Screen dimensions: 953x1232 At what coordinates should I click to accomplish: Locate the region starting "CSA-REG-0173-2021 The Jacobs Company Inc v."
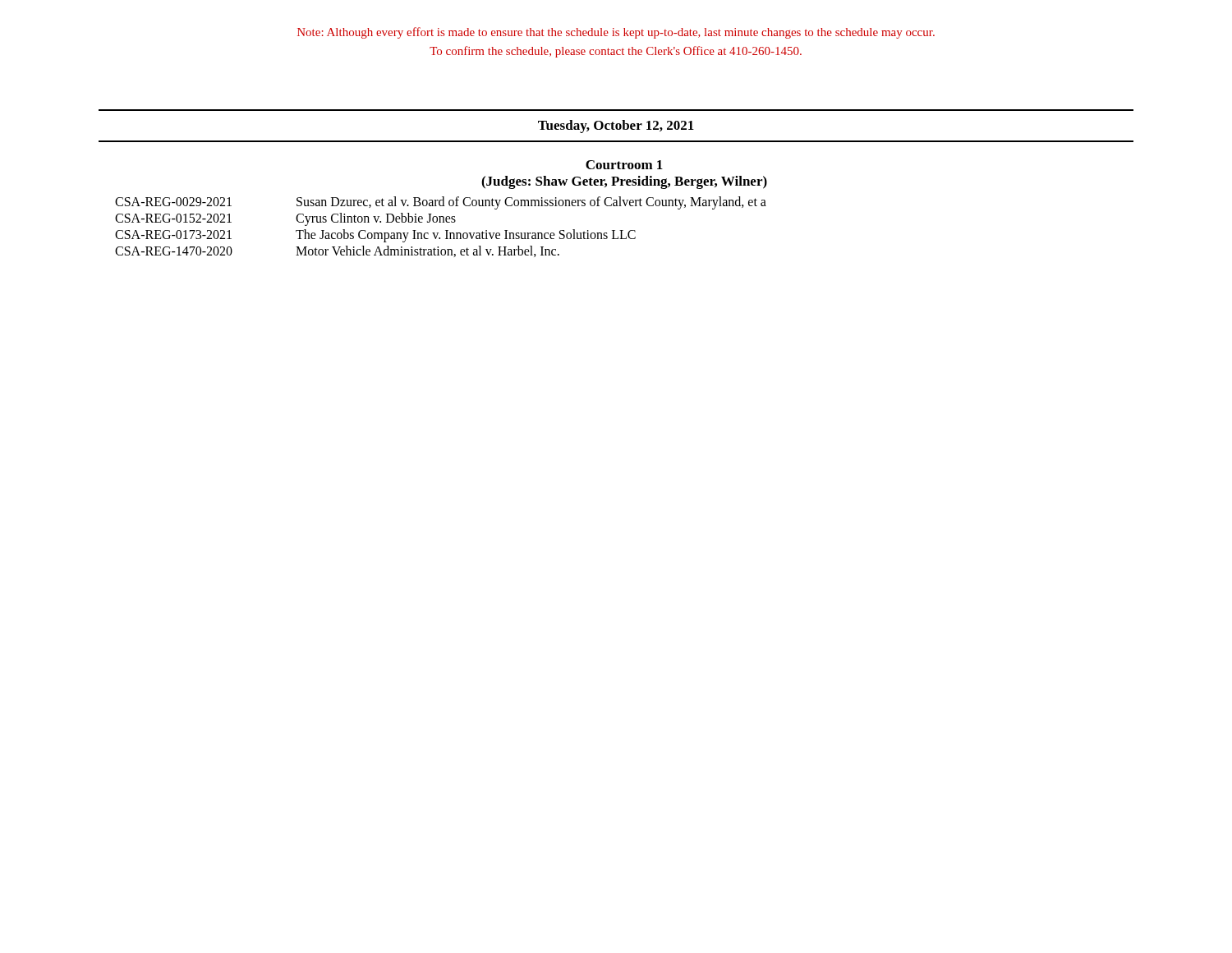(376, 235)
